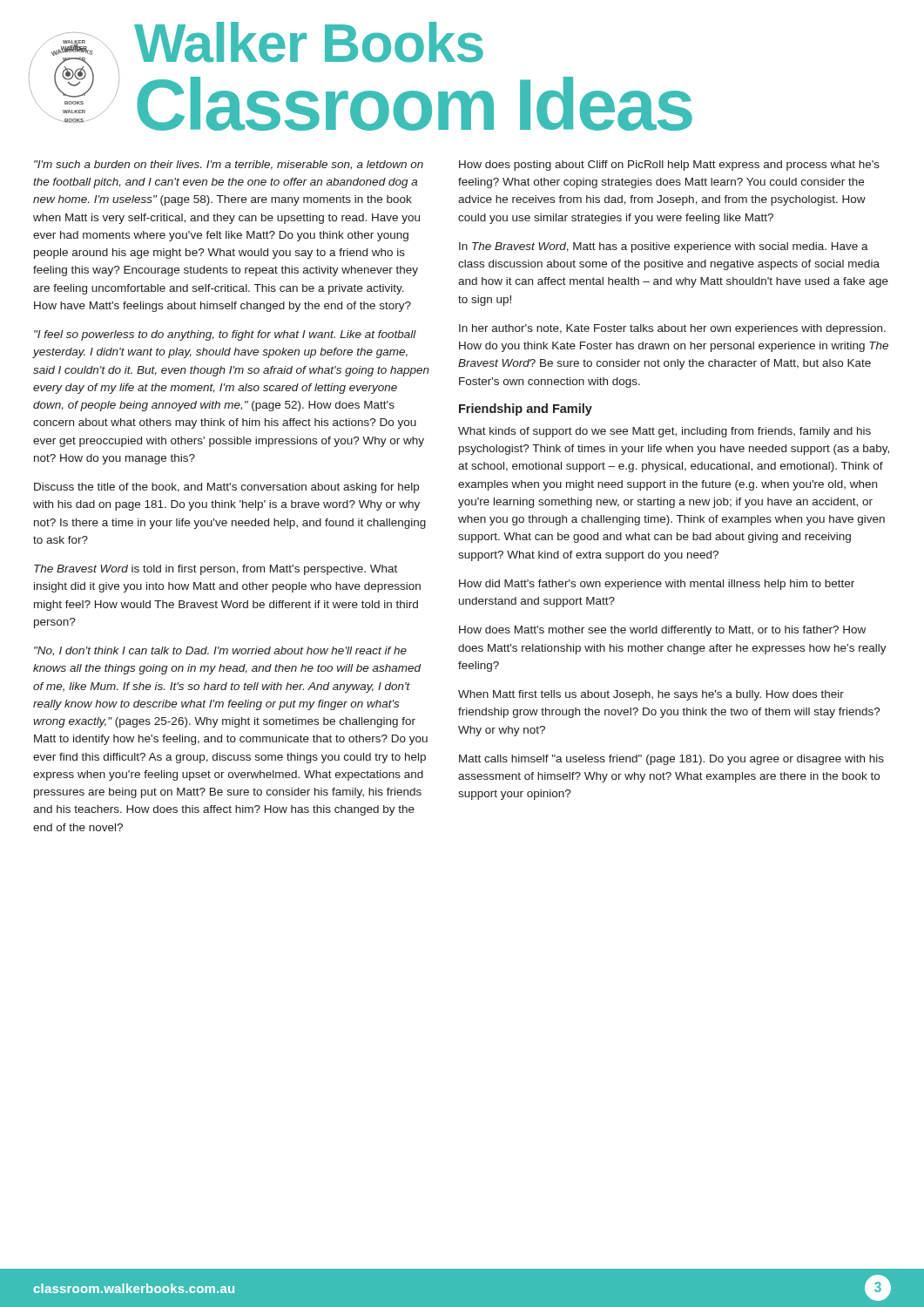Locate the block starting ""I'm such a burden on"
The width and height of the screenshot is (924, 1307).
coord(228,235)
